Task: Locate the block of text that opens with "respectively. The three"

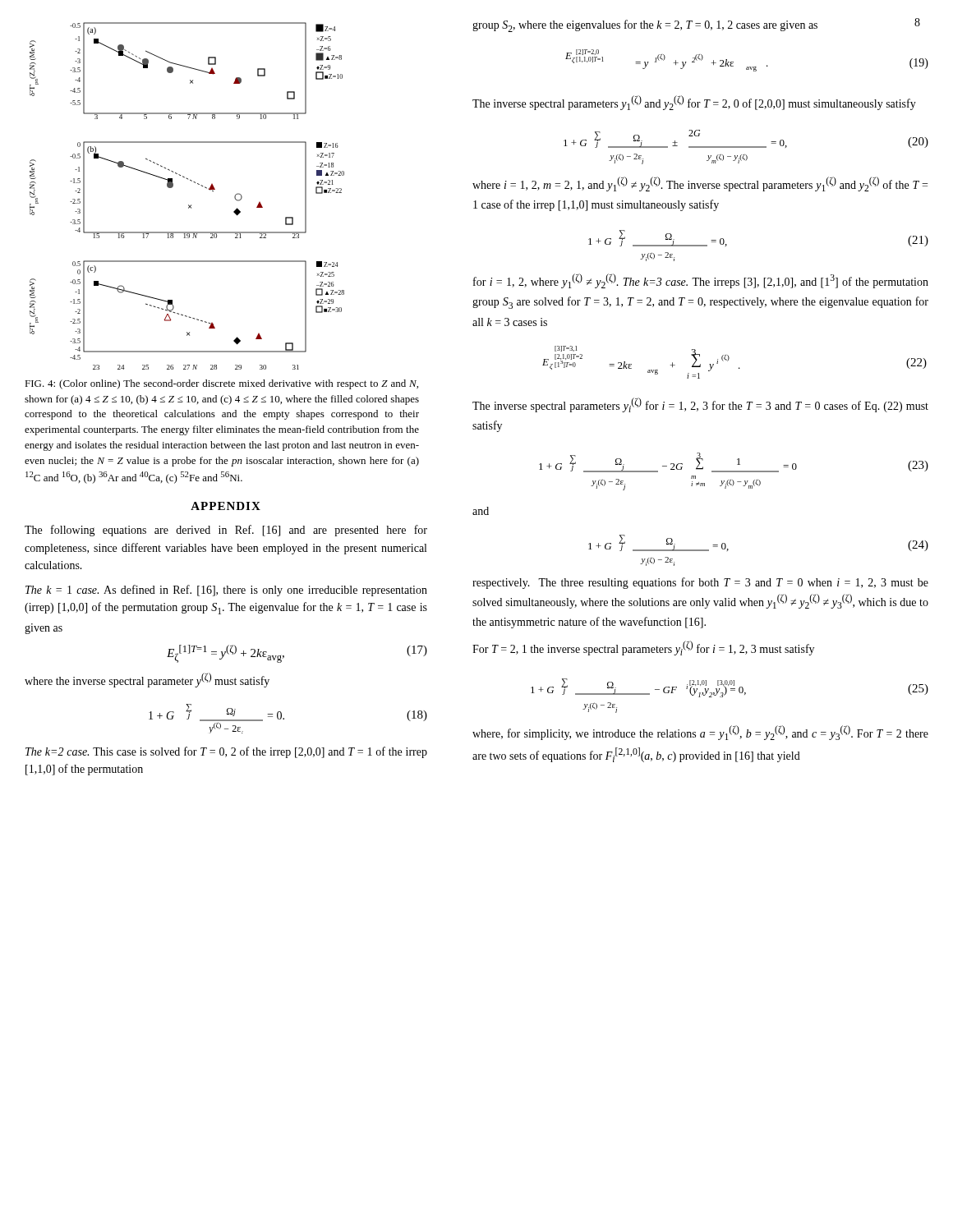Action: tap(700, 603)
